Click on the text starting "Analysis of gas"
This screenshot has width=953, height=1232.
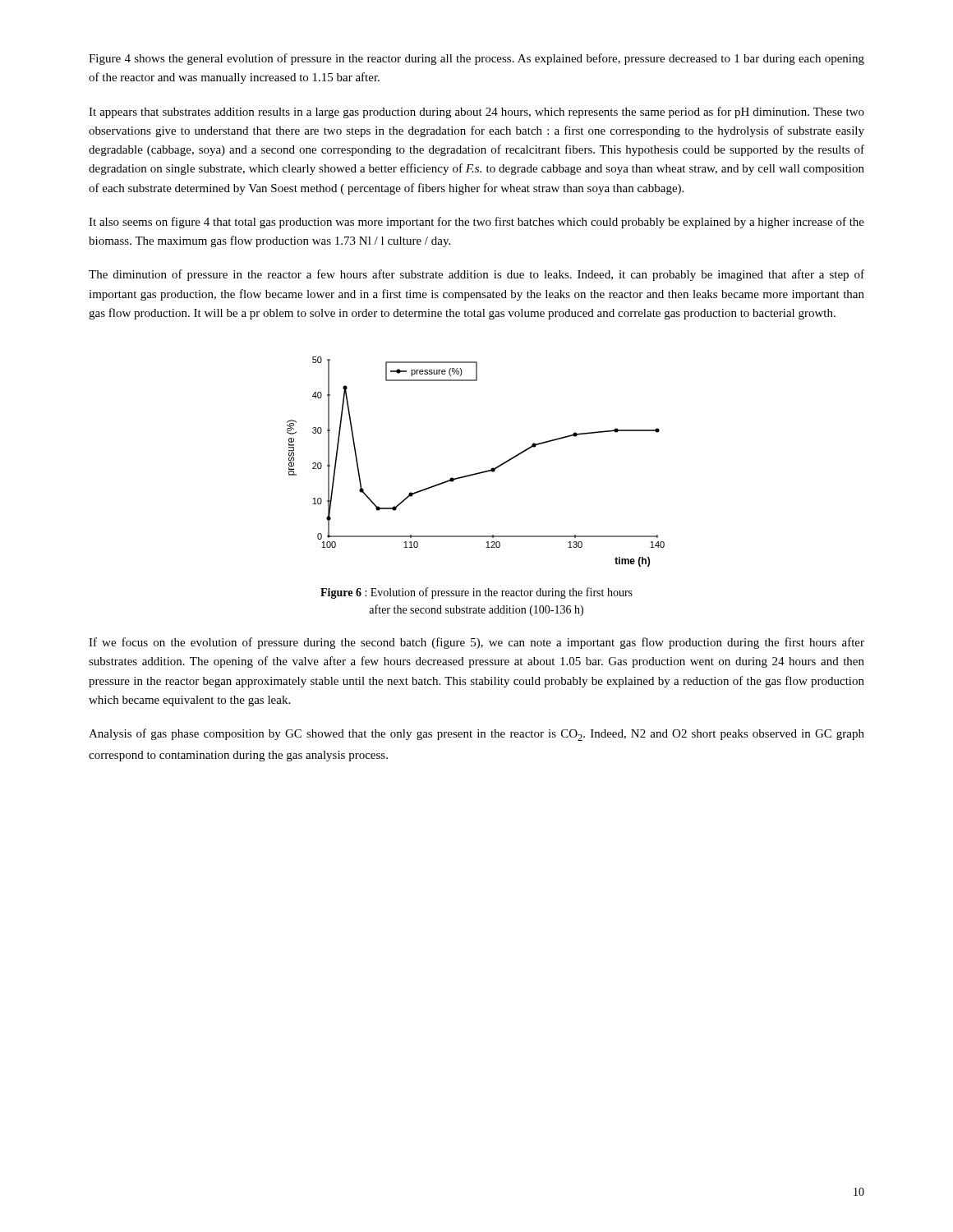[x=476, y=744]
